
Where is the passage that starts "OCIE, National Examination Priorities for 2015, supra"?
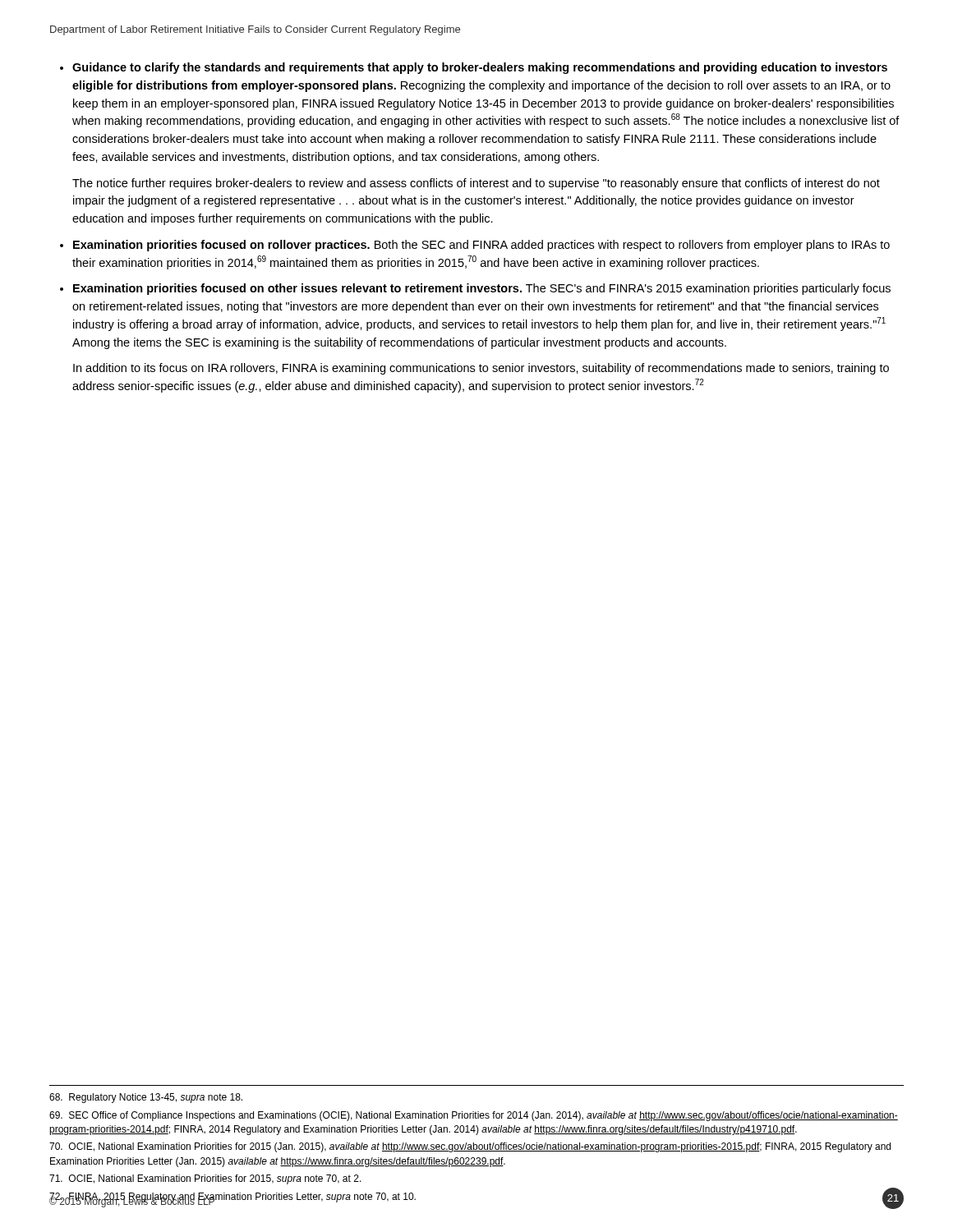205,1179
